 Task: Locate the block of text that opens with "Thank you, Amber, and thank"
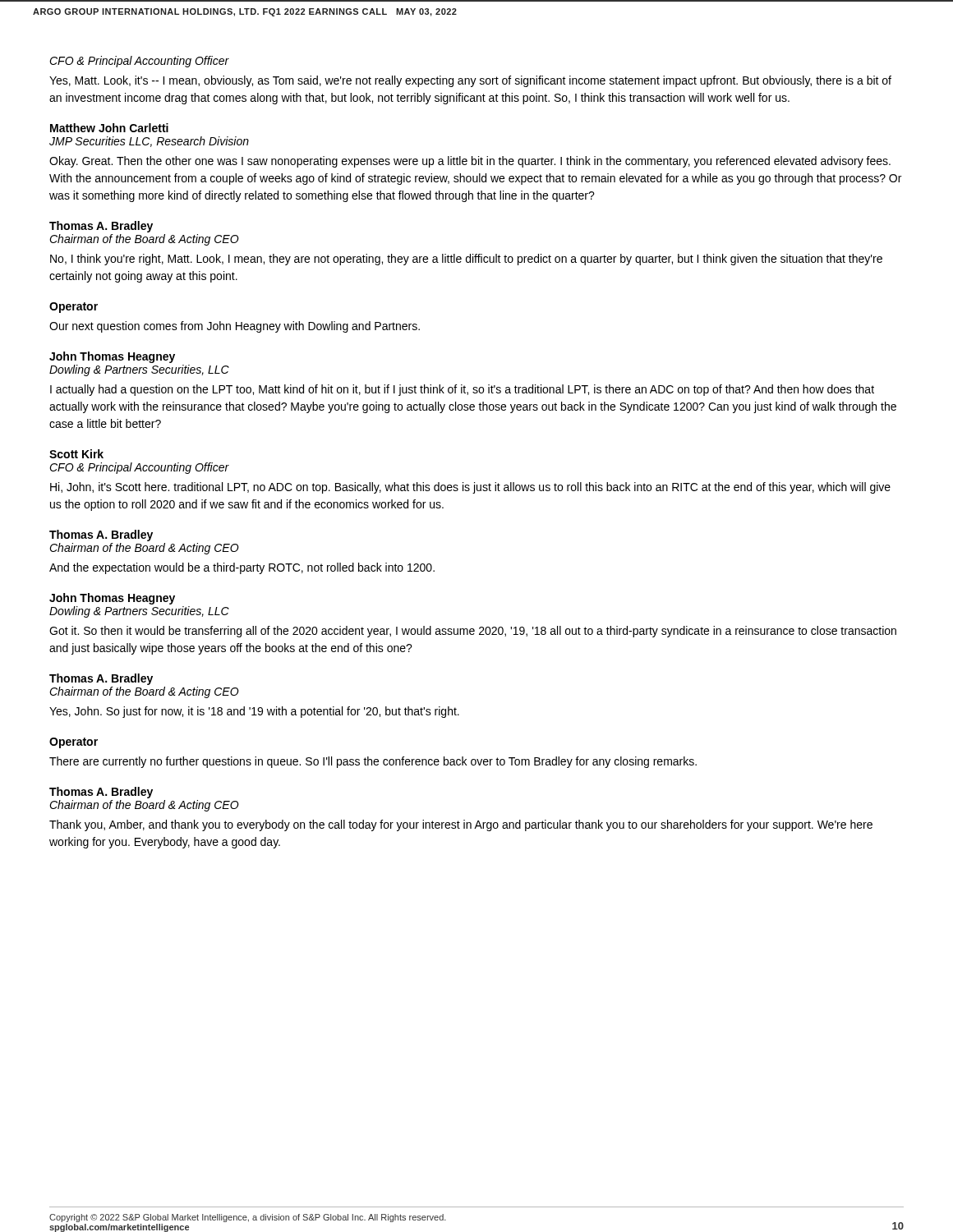point(461,833)
